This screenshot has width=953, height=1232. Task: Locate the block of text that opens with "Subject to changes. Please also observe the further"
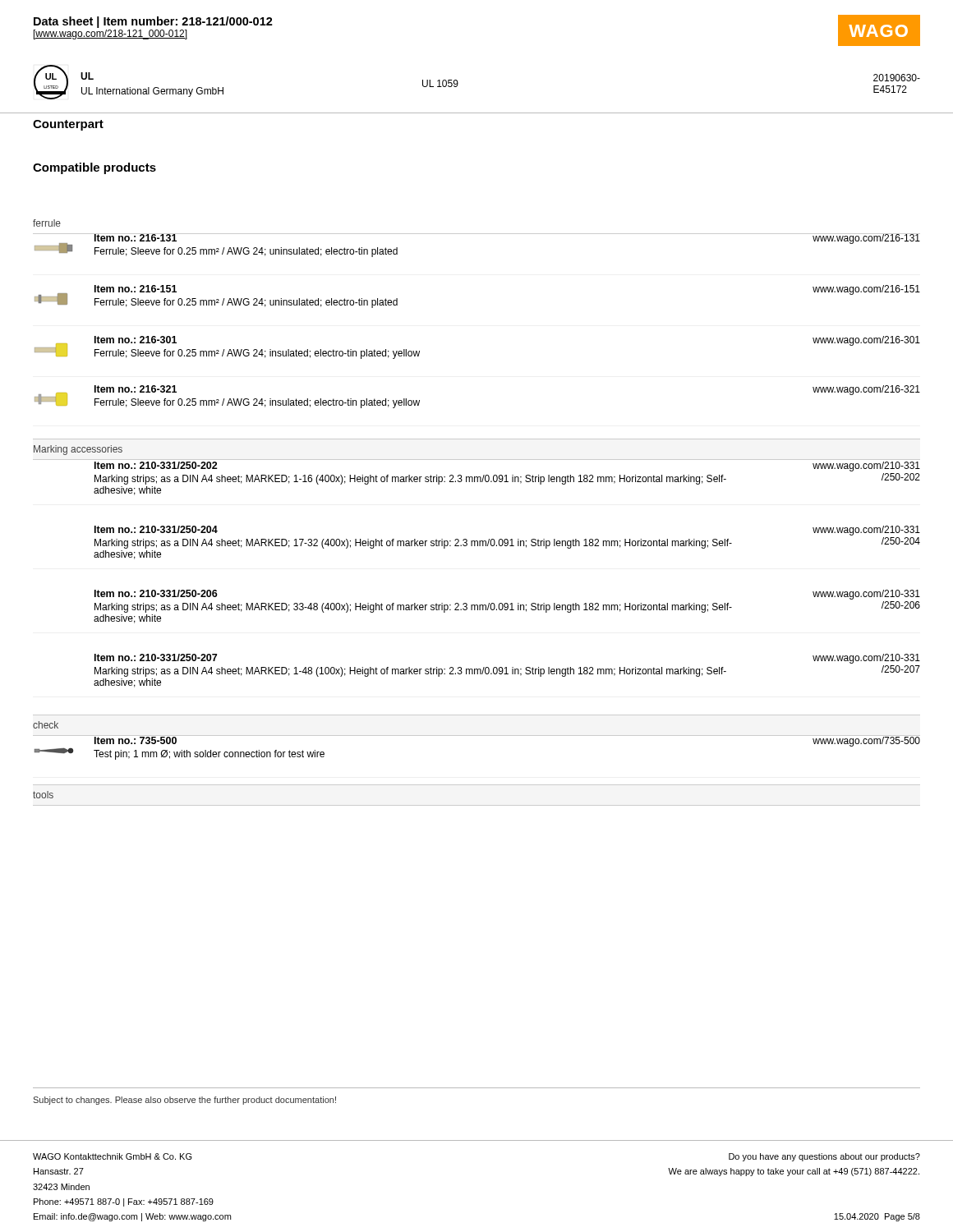[185, 1100]
